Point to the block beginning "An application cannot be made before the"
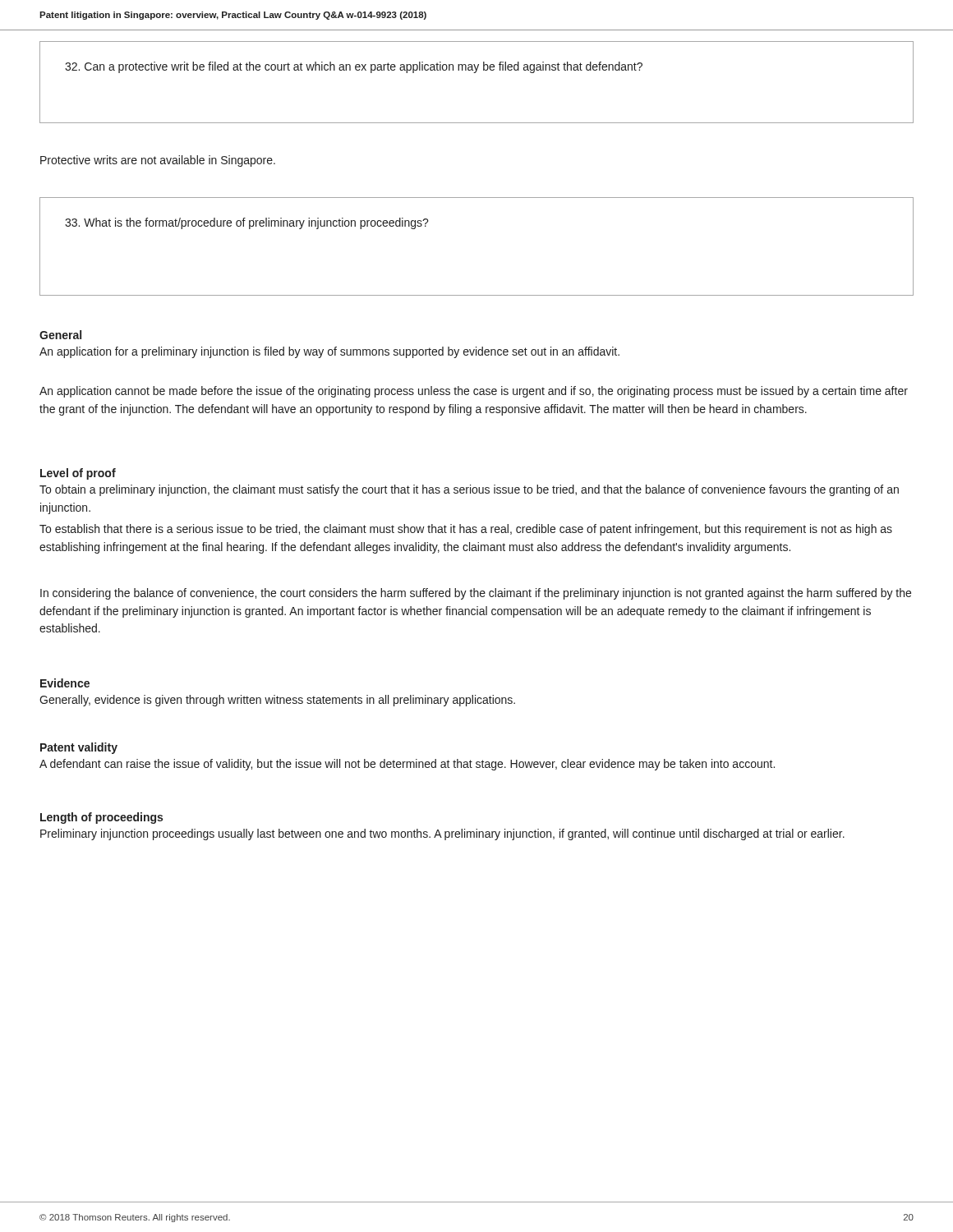Viewport: 953px width, 1232px height. (x=474, y=400)
